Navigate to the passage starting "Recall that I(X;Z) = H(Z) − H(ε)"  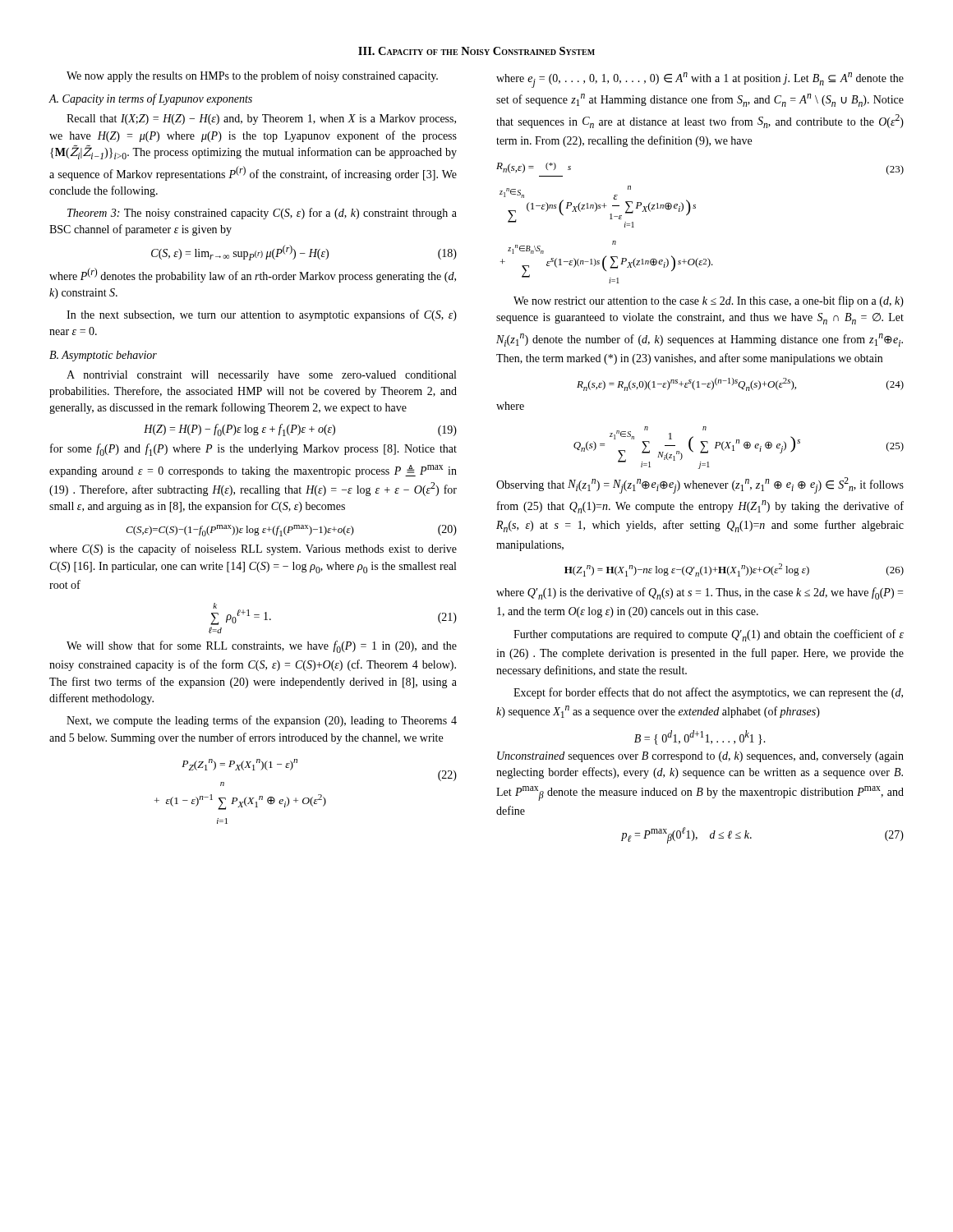[253, 155]
